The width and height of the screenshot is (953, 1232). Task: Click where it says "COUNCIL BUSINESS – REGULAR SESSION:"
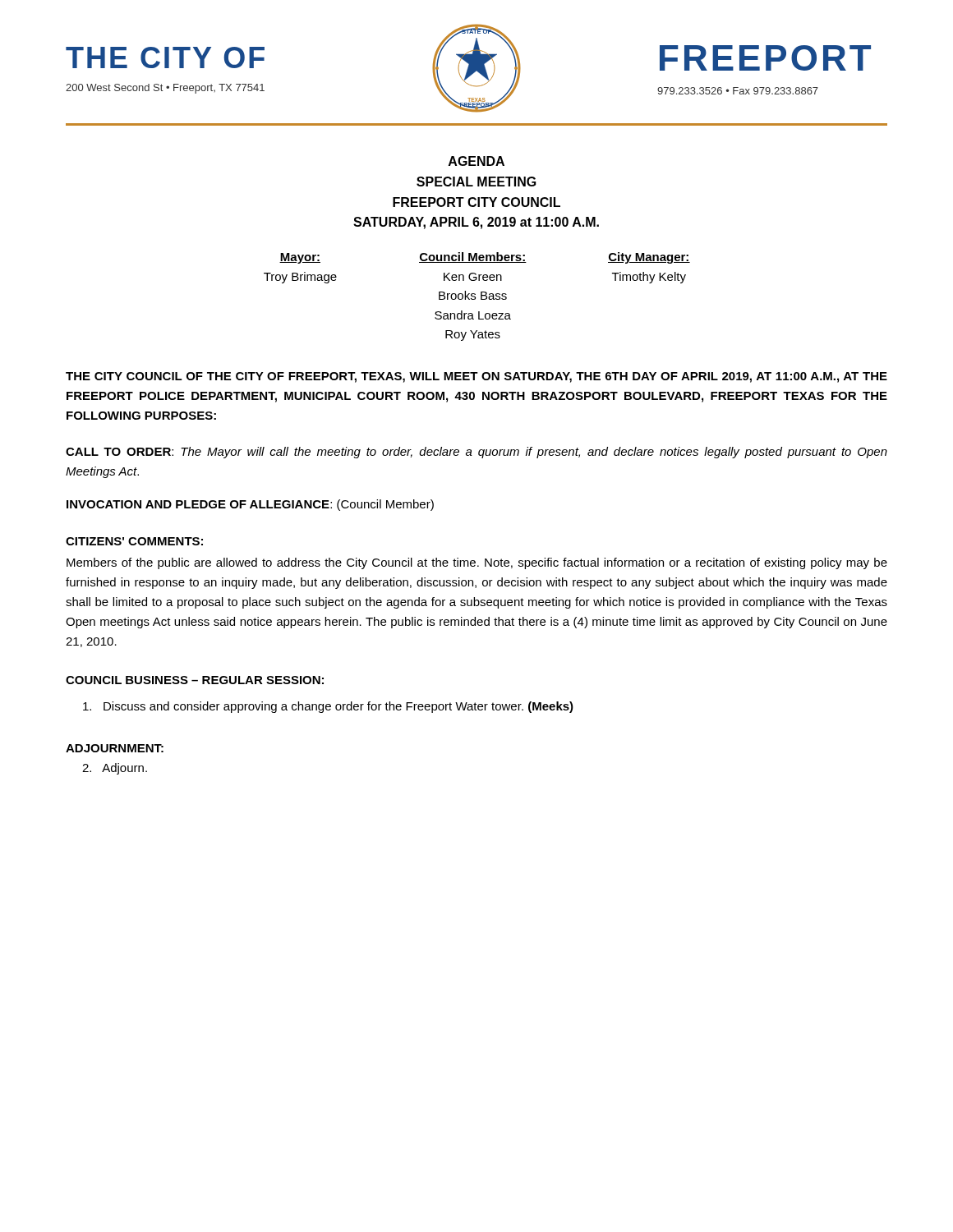coord(195,680)
